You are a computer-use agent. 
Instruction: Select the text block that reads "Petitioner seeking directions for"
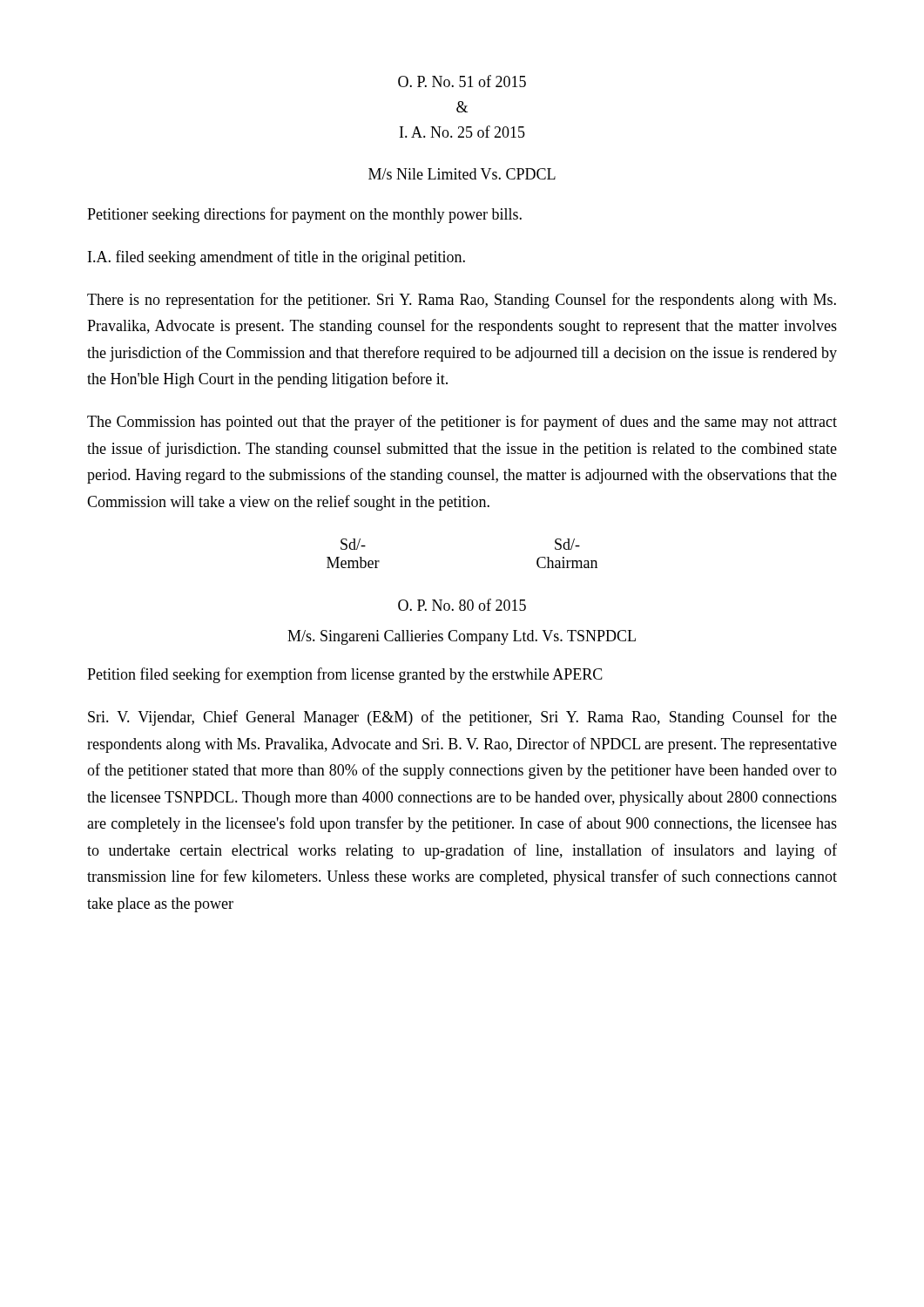(x=305, y=215)
